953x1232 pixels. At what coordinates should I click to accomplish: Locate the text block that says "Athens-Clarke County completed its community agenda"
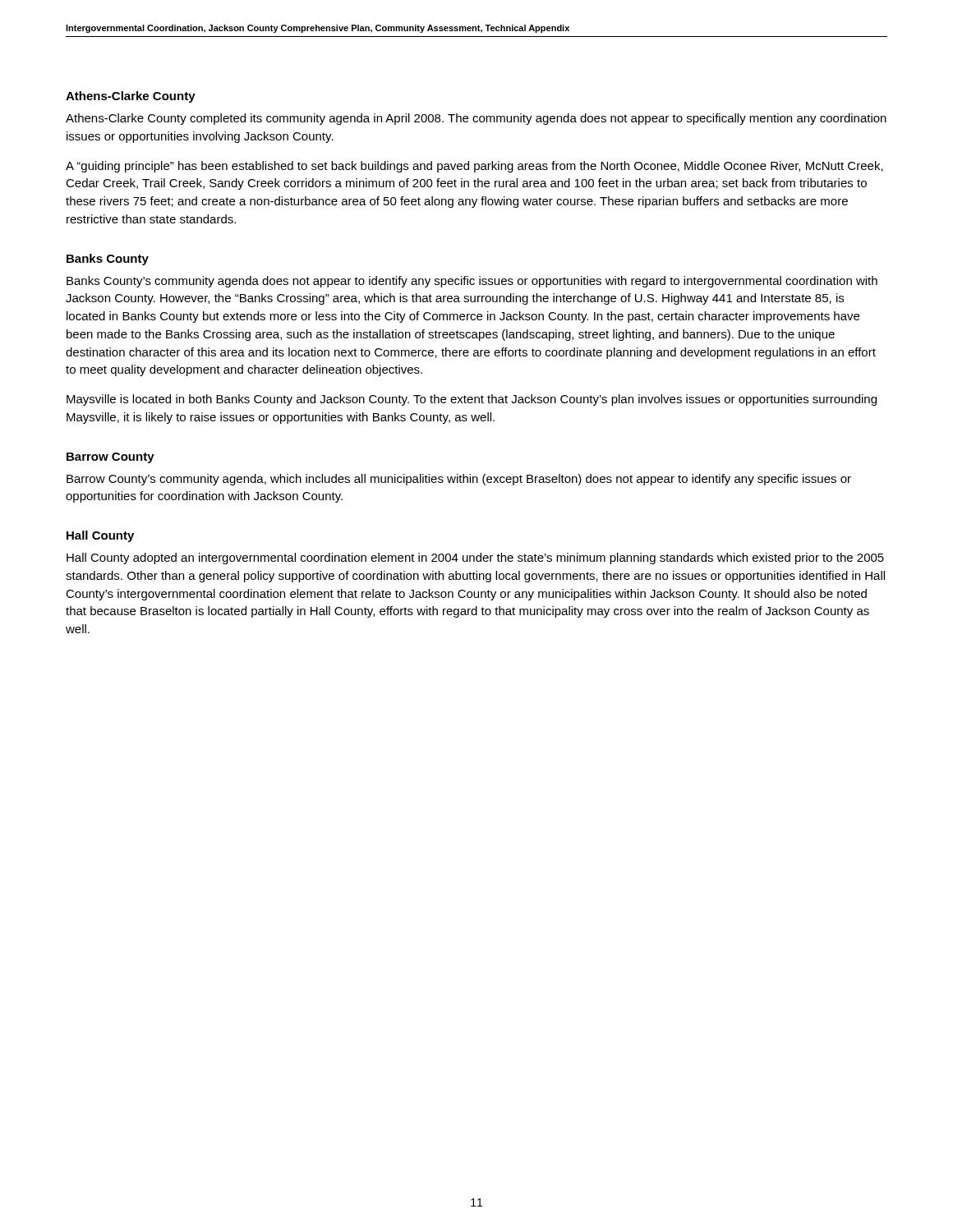coord(476,127)
